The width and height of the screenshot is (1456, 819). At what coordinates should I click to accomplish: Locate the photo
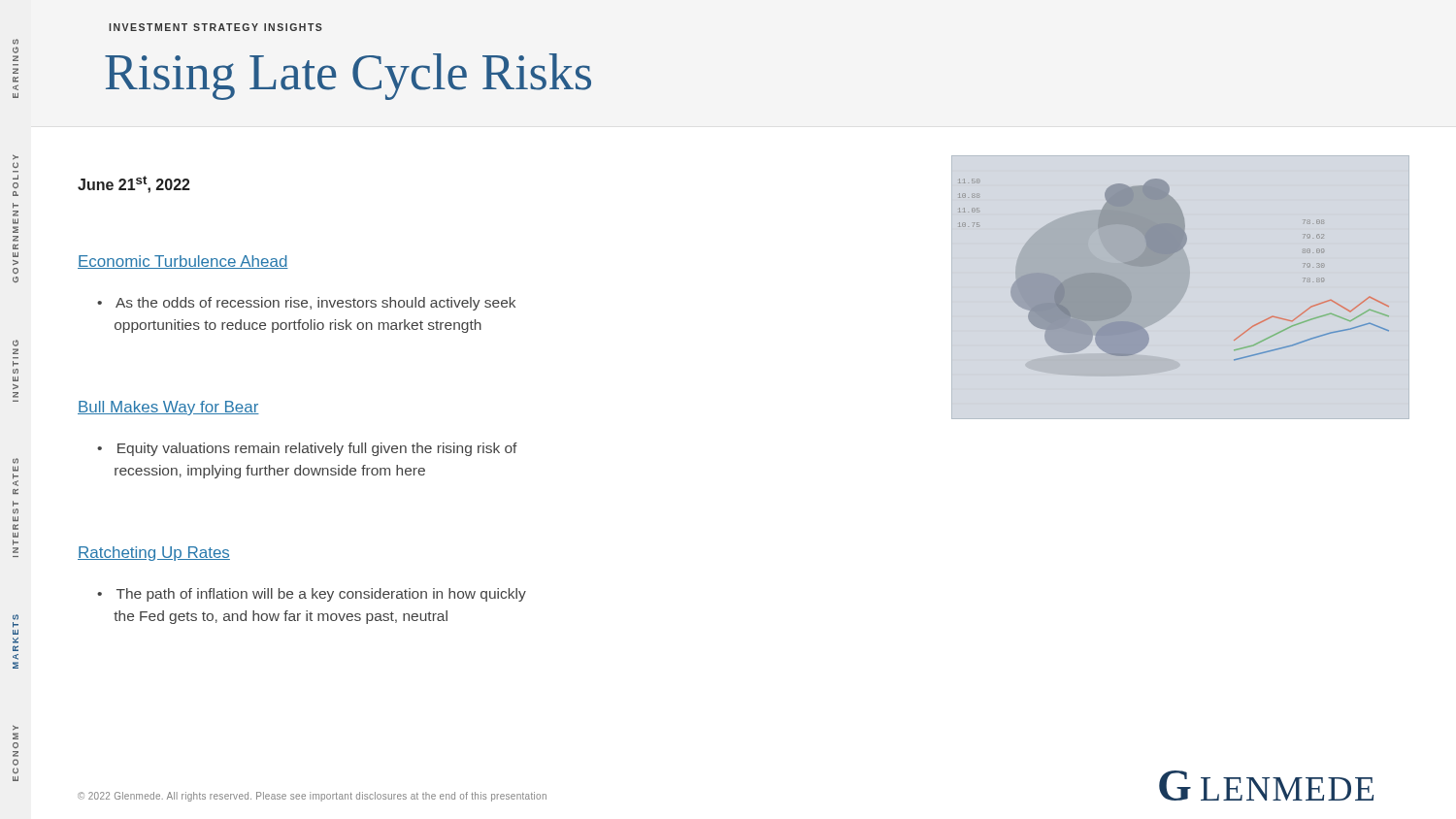click(1180, 287)
